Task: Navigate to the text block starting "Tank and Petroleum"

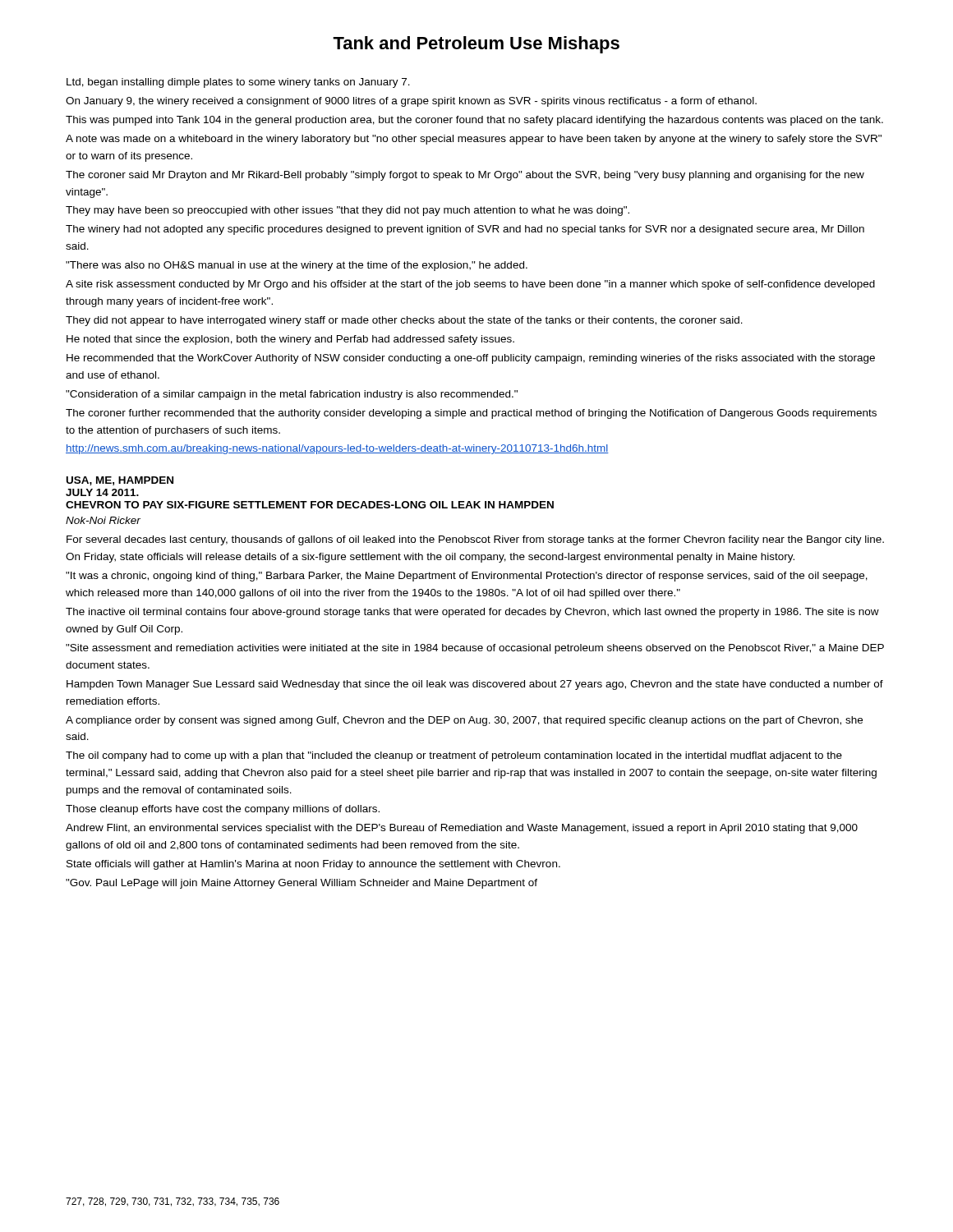Action: (476, 44)
